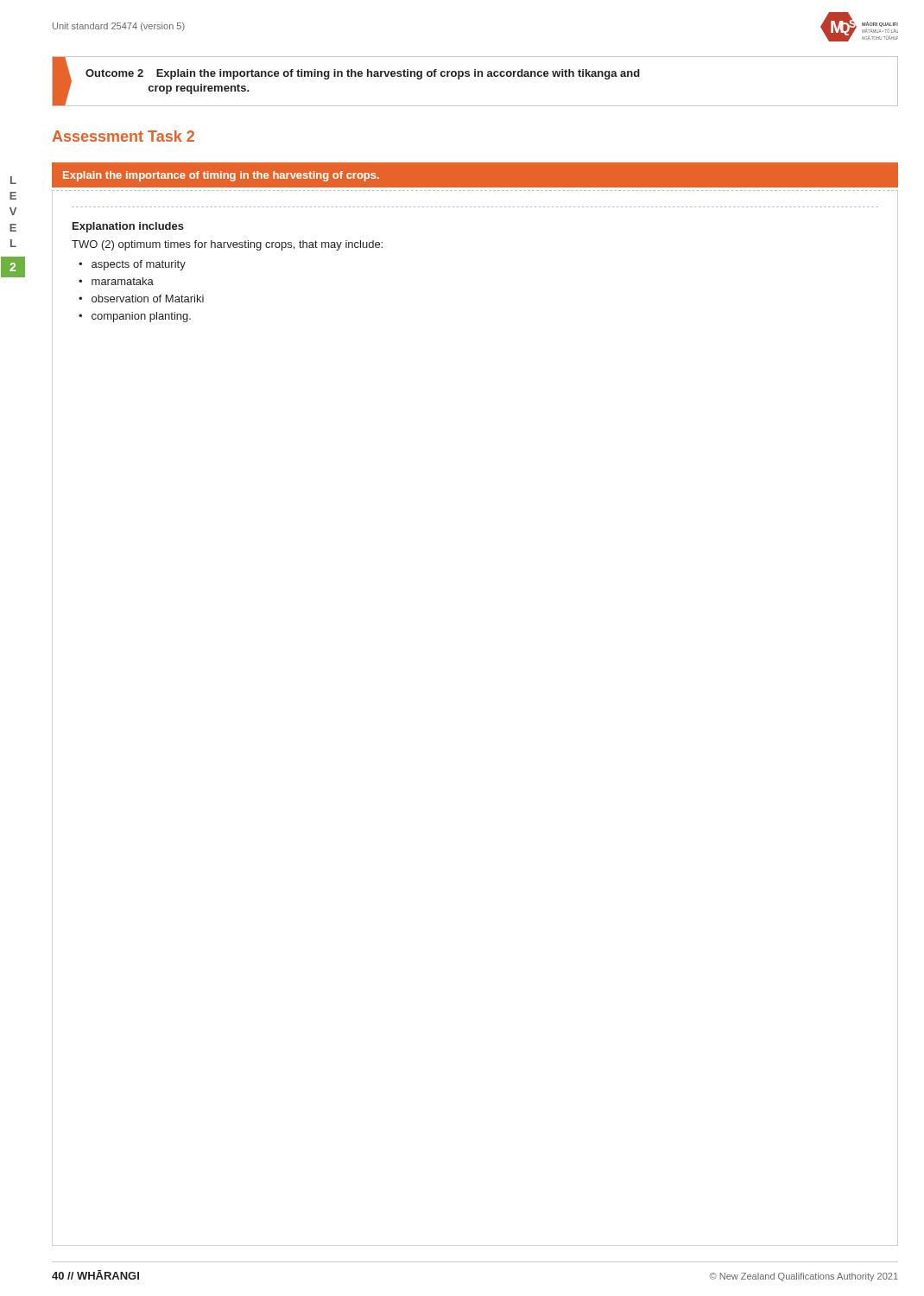The image size is (924, 1296).
Task: Click on the block starting "Assessment Task 2"
Action: (x=123, y=137)
